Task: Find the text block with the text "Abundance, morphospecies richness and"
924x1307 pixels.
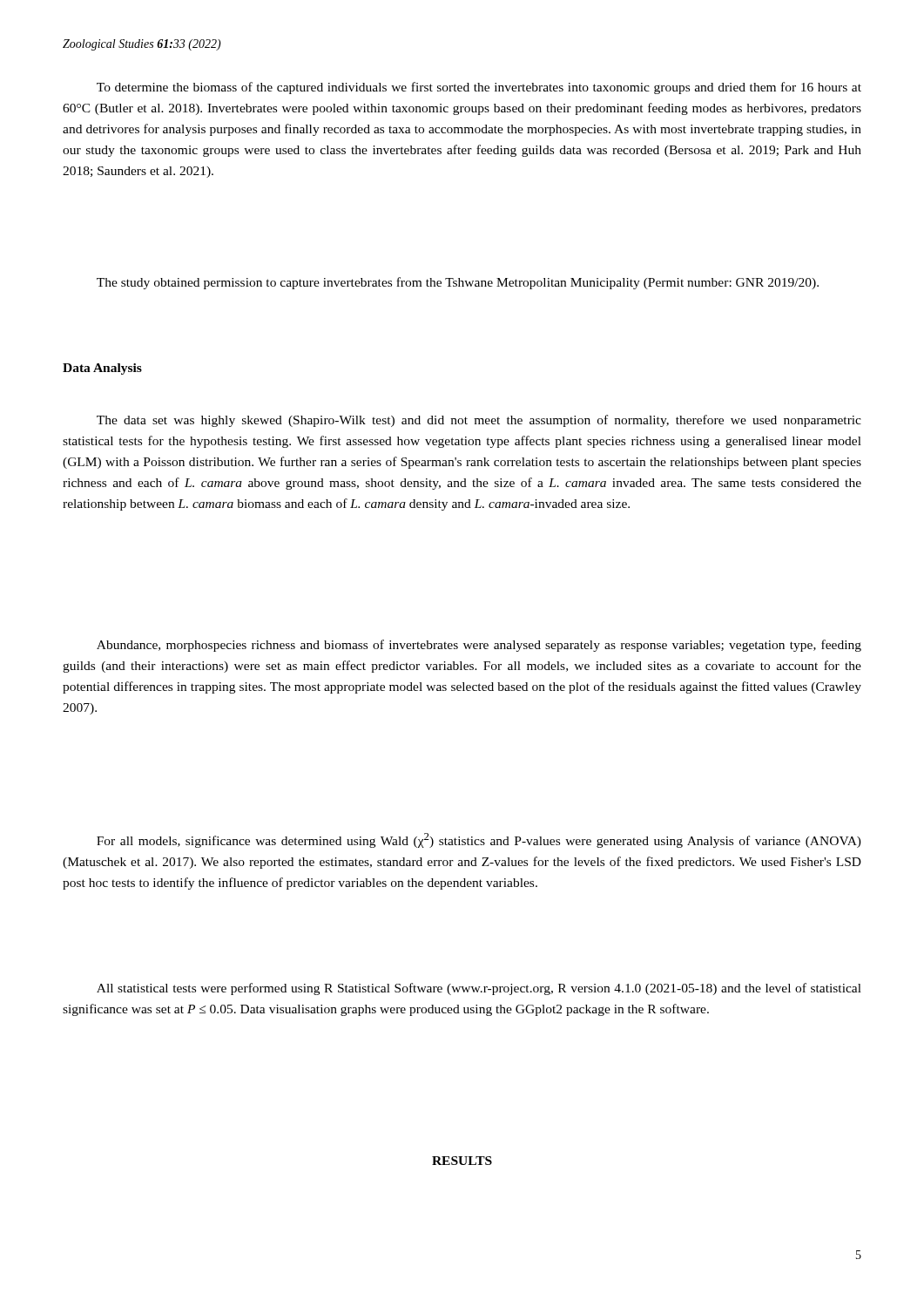Action: tap(462, 676)
